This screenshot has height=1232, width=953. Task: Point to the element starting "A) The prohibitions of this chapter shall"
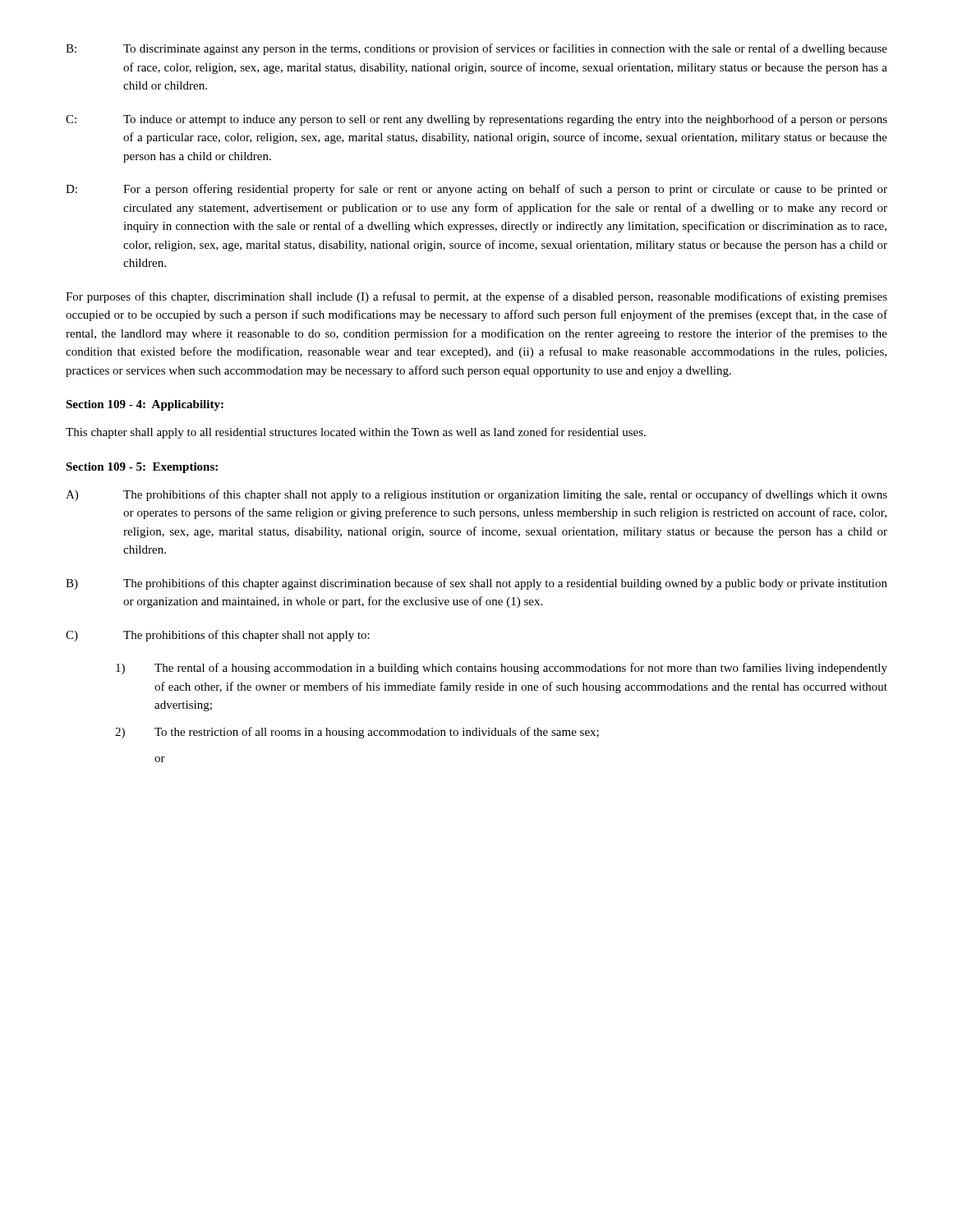476,522
